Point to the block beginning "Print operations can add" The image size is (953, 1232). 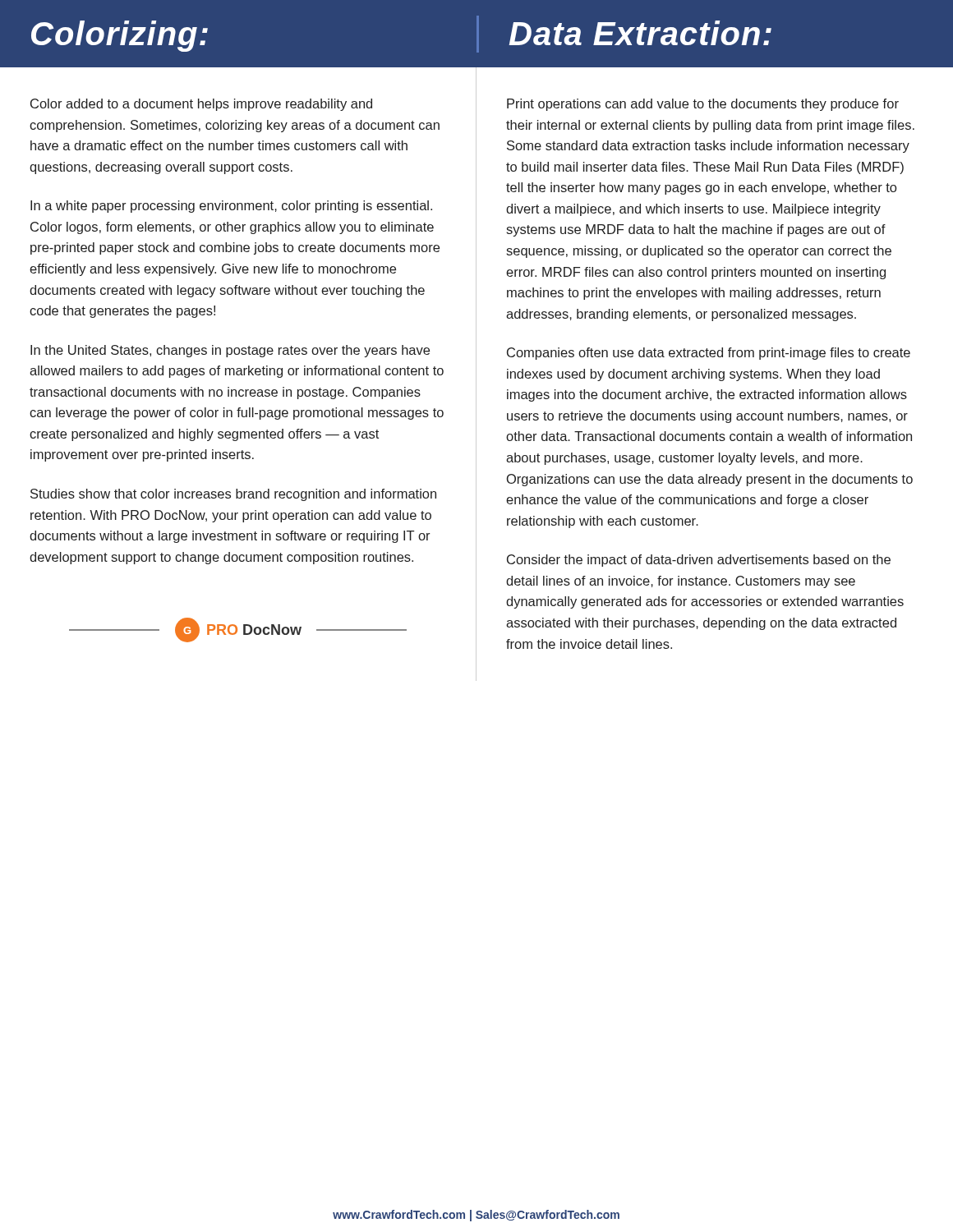[x=711, y=208]
